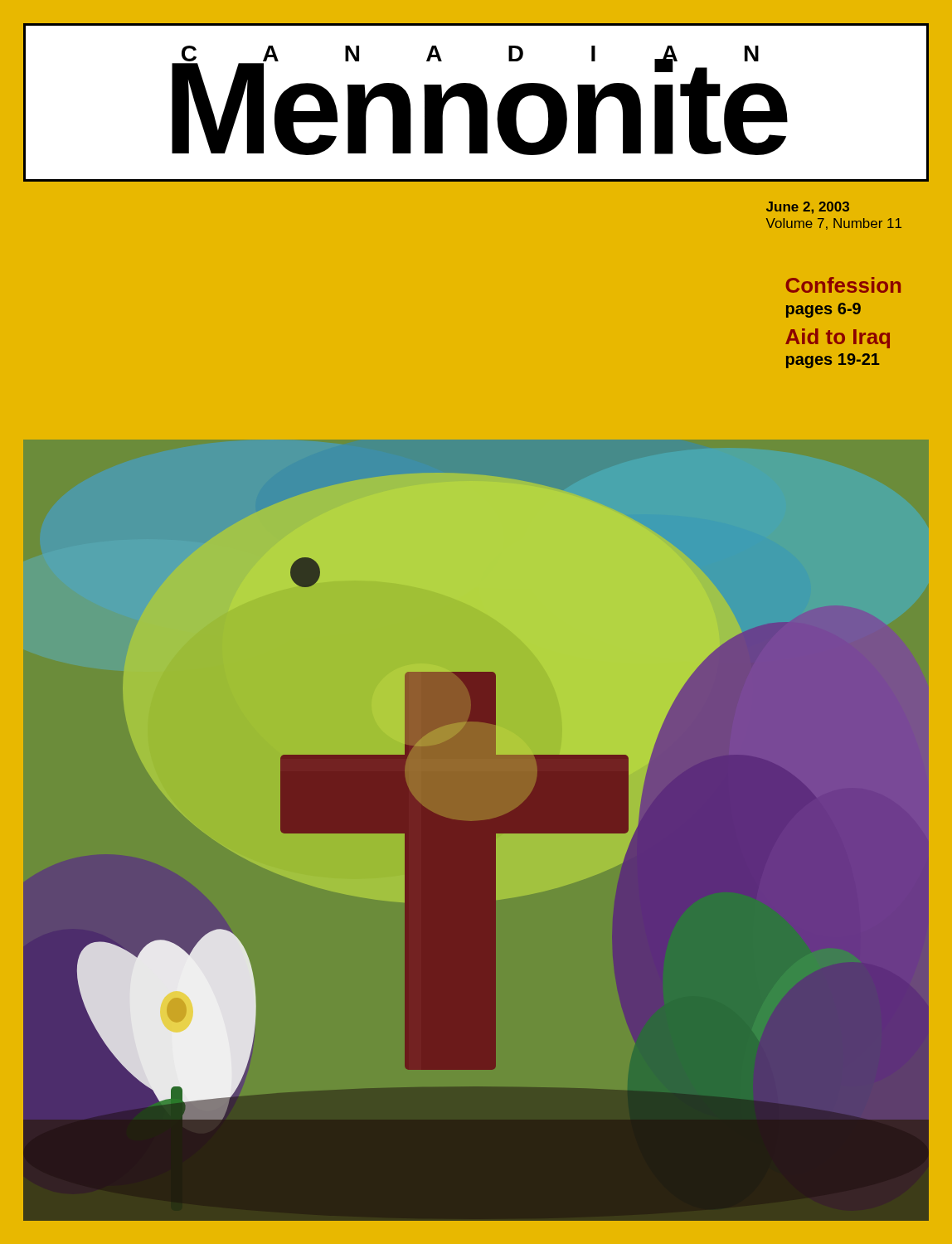
Task: Locate the text that says "June 2, 2003 Volume 7, Number 11"
Action: pyautogui.click(x=834, y=216)
